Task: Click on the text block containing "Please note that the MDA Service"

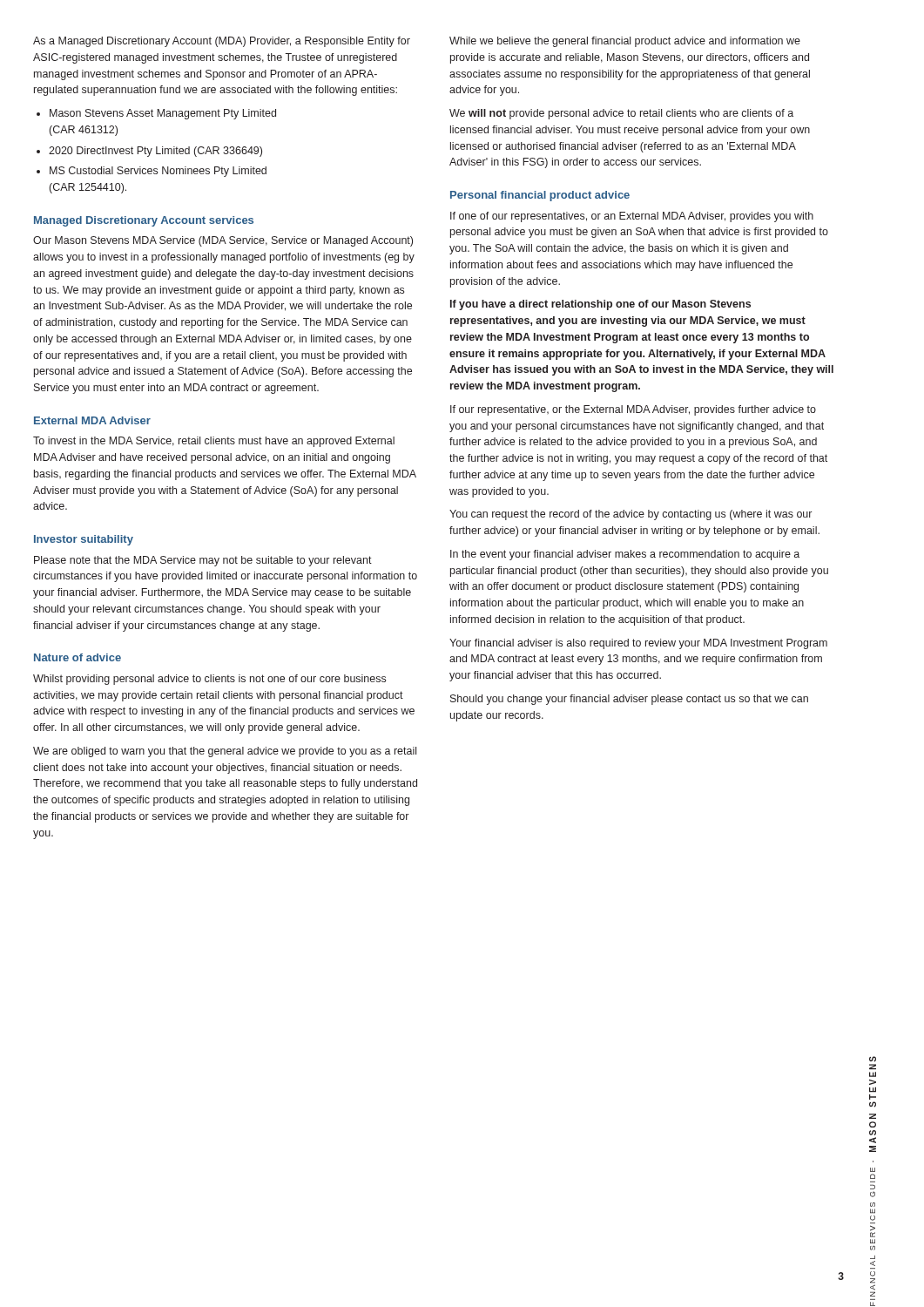Action: point(226,593)
